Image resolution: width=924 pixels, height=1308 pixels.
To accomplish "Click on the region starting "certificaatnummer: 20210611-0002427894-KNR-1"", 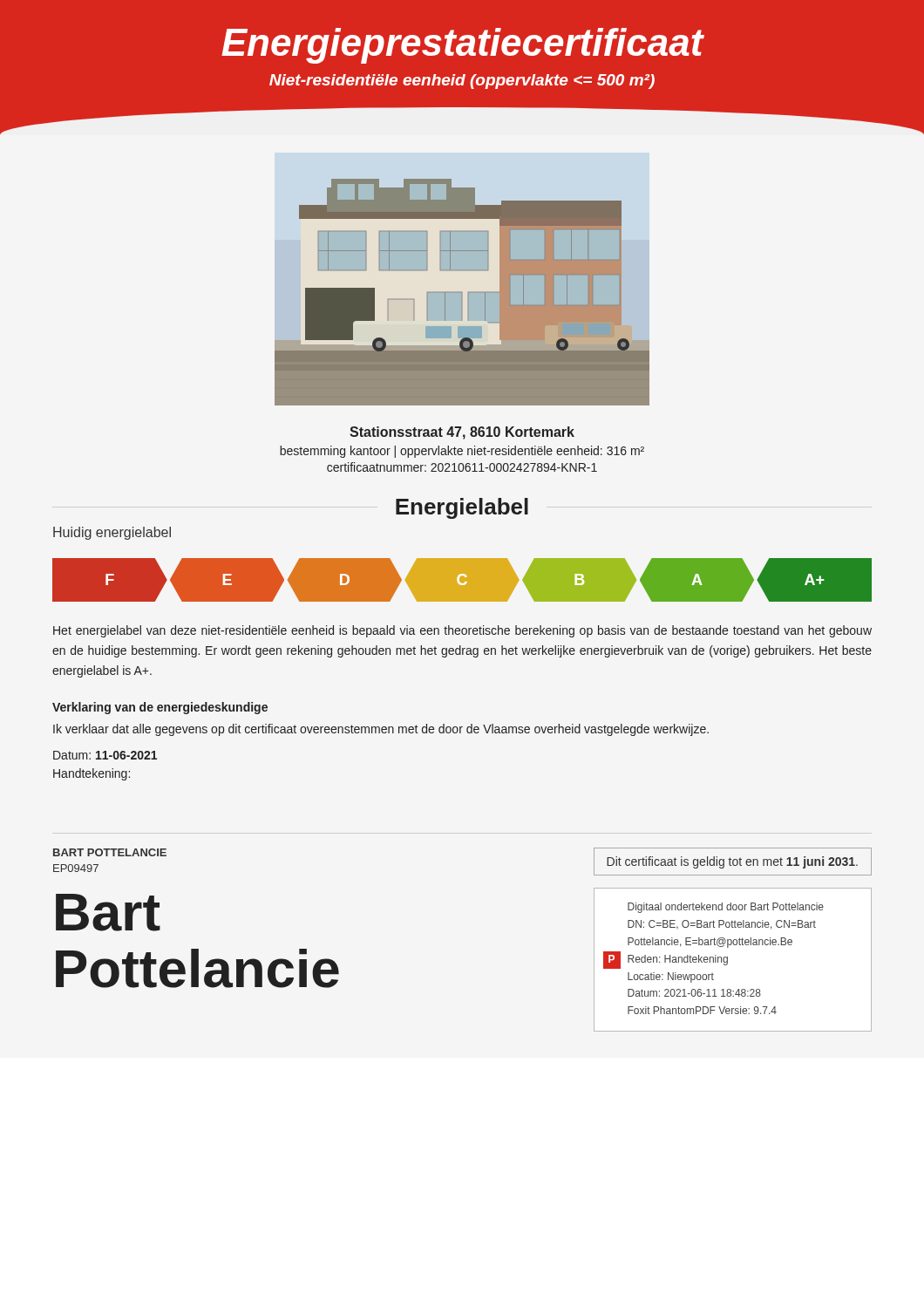I will pos(462,467).
